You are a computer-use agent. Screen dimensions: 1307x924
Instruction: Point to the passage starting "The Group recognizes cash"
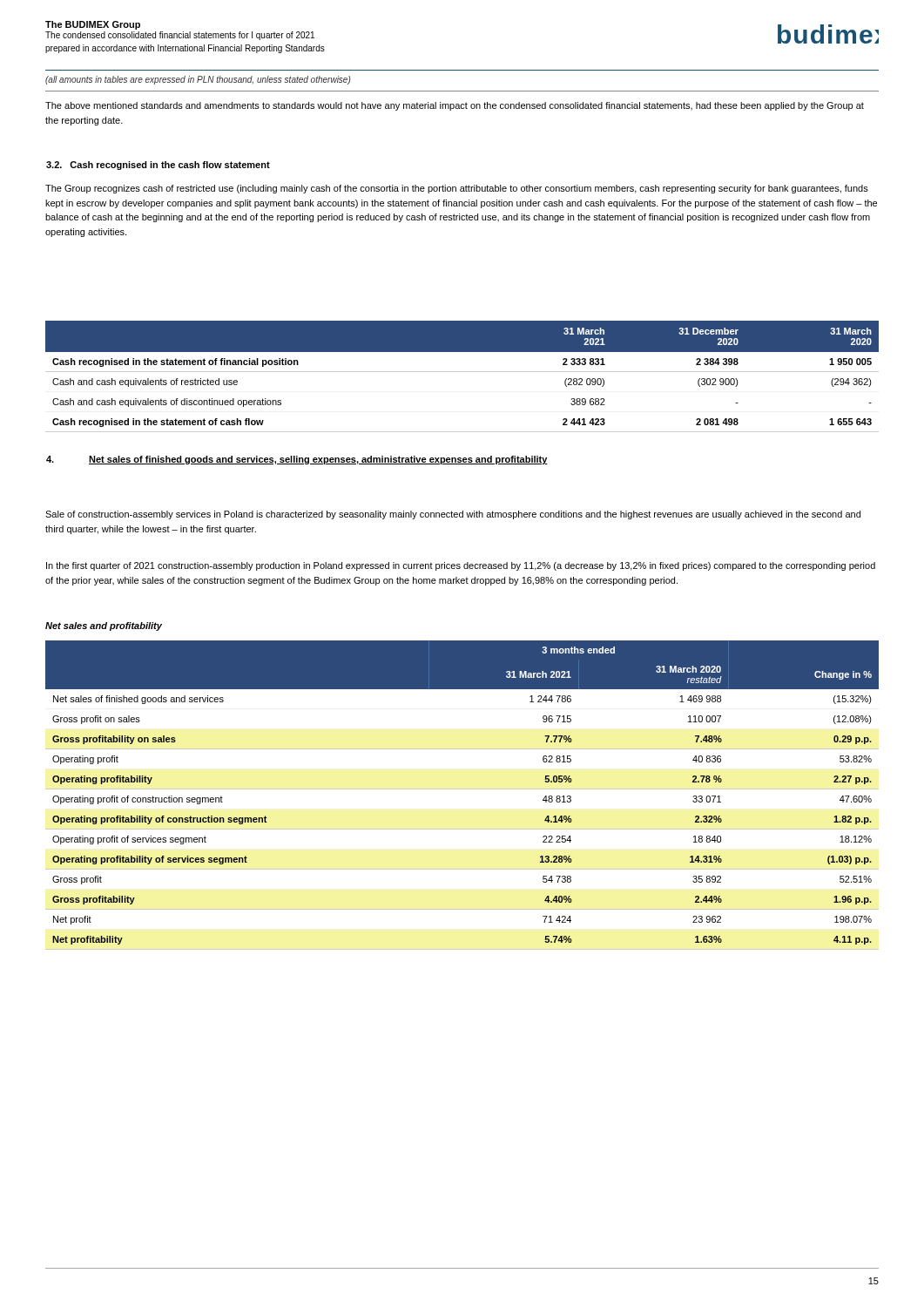461,210
